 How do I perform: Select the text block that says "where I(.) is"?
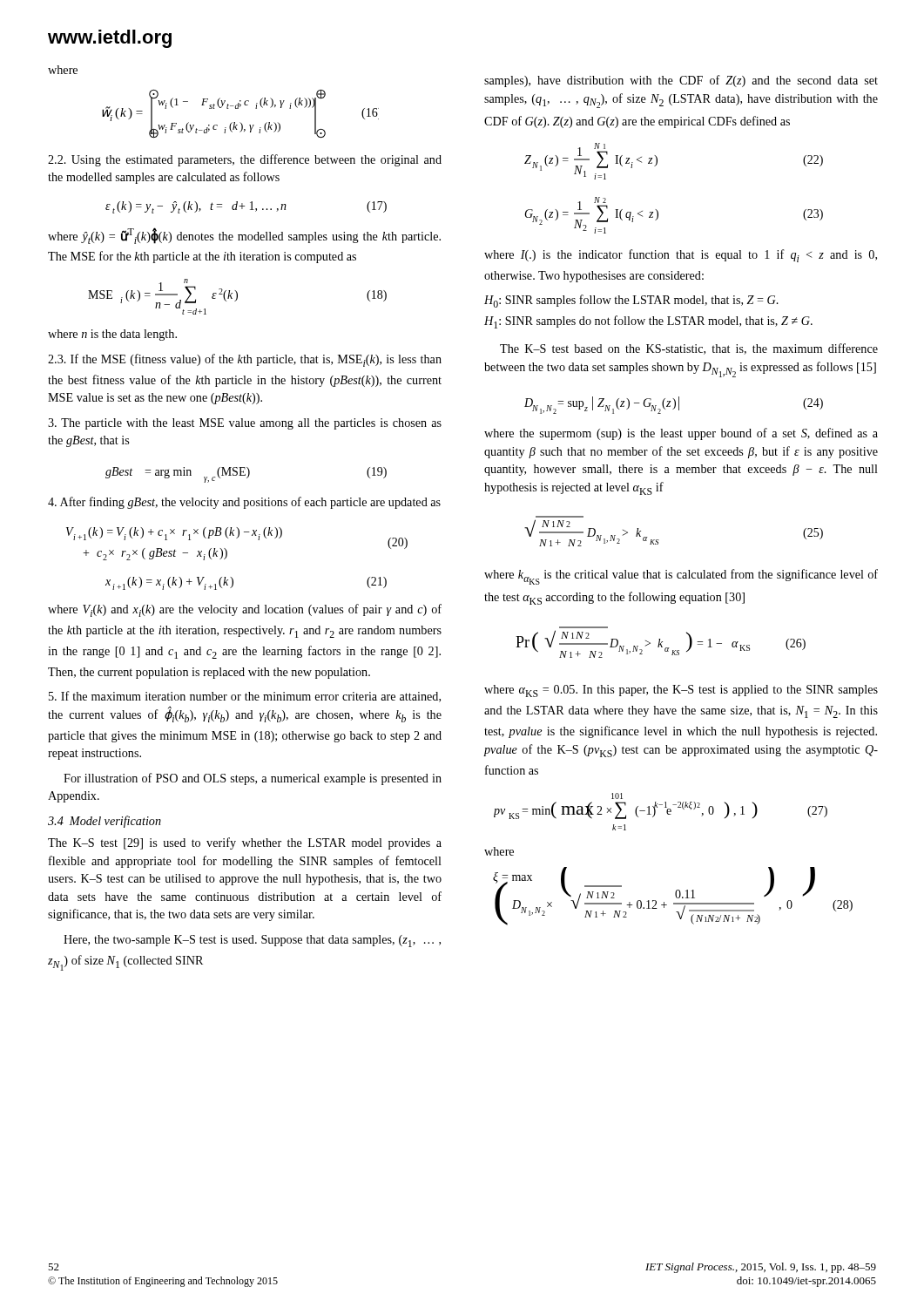(681, 265)
